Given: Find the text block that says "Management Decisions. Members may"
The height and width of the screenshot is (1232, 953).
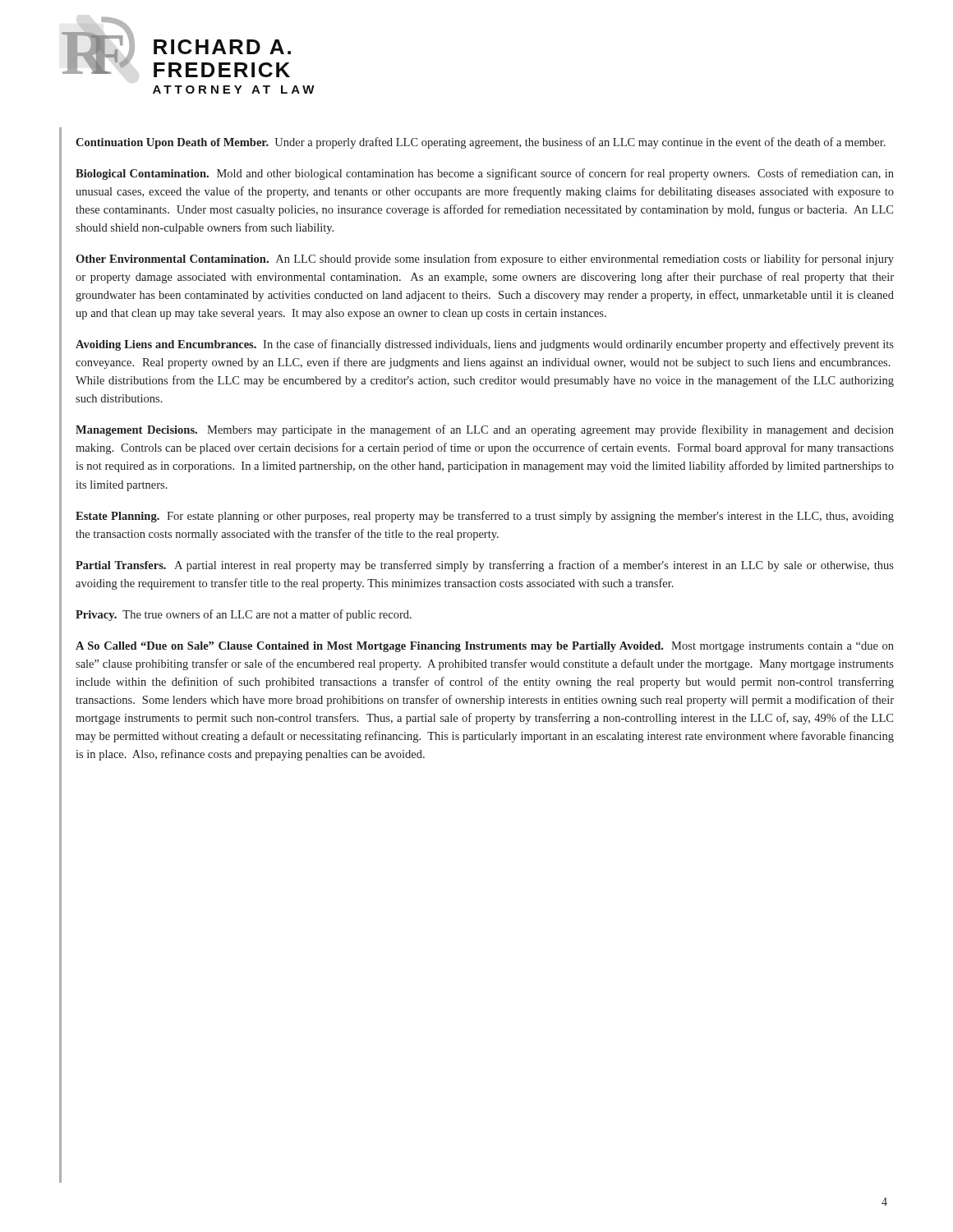Looking at the screenshot, I should pyautogui.click(x=485, y=457).
